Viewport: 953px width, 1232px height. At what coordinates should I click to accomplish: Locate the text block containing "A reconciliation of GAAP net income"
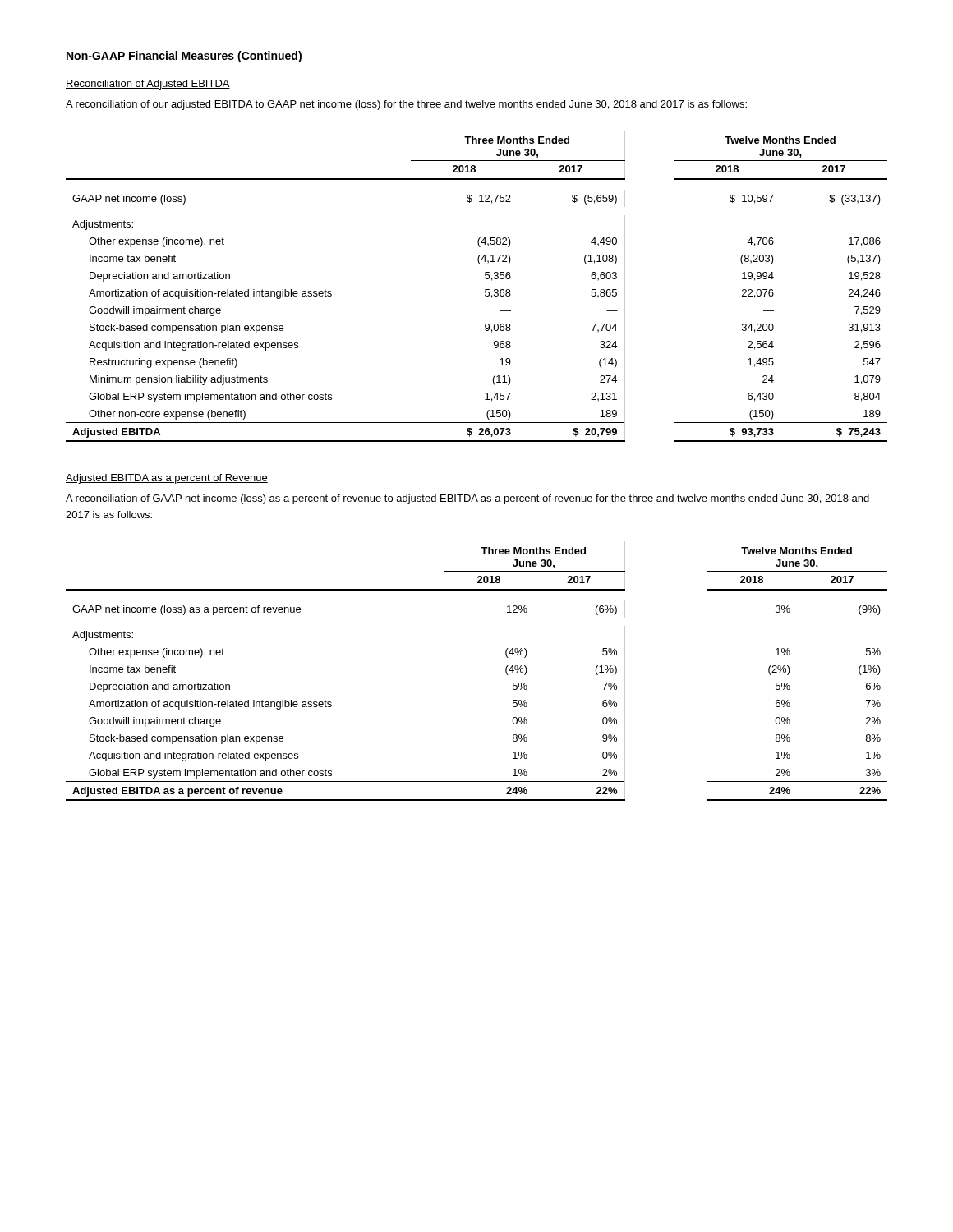point(468,507)
